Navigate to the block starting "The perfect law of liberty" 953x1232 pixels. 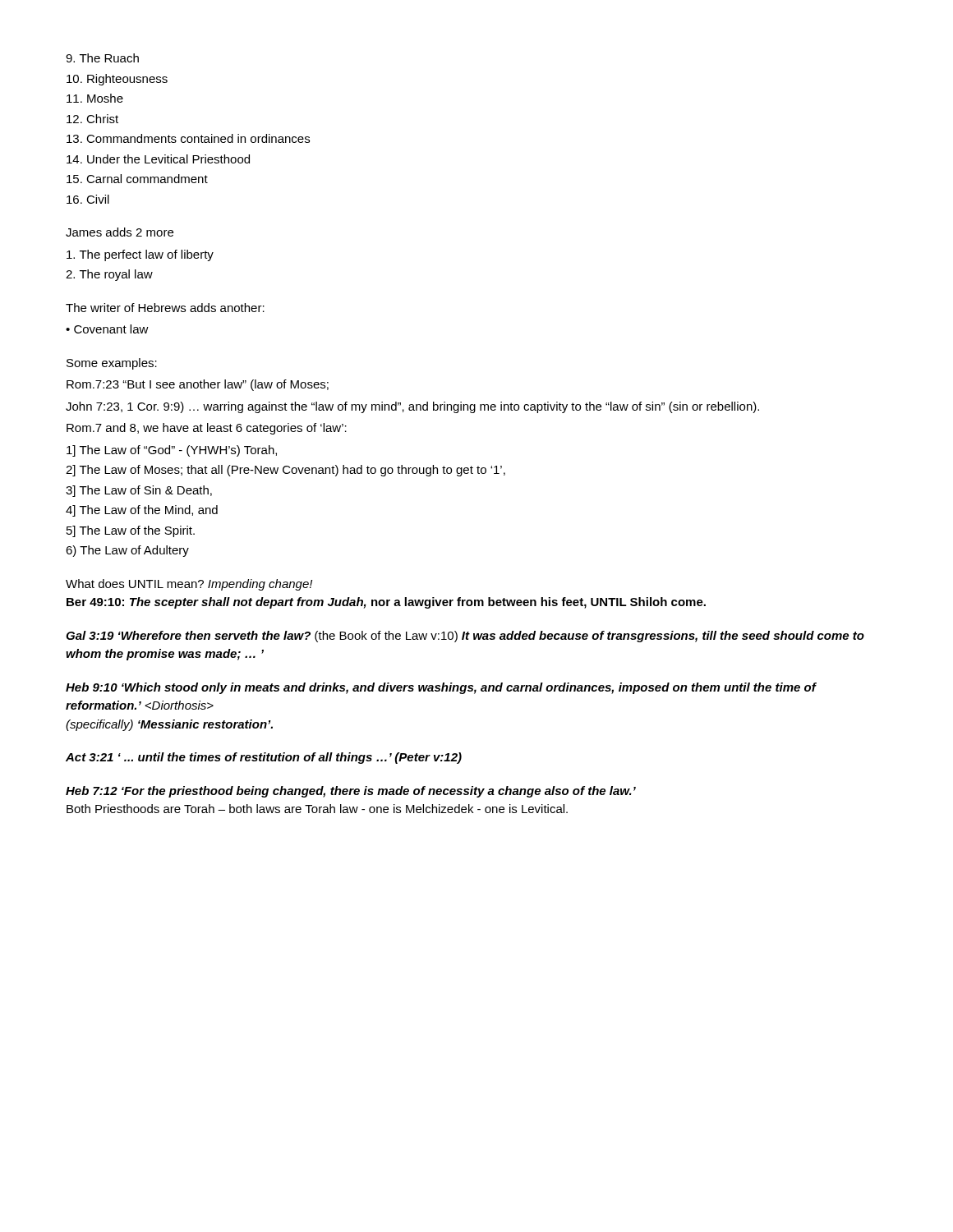[140, 254]
